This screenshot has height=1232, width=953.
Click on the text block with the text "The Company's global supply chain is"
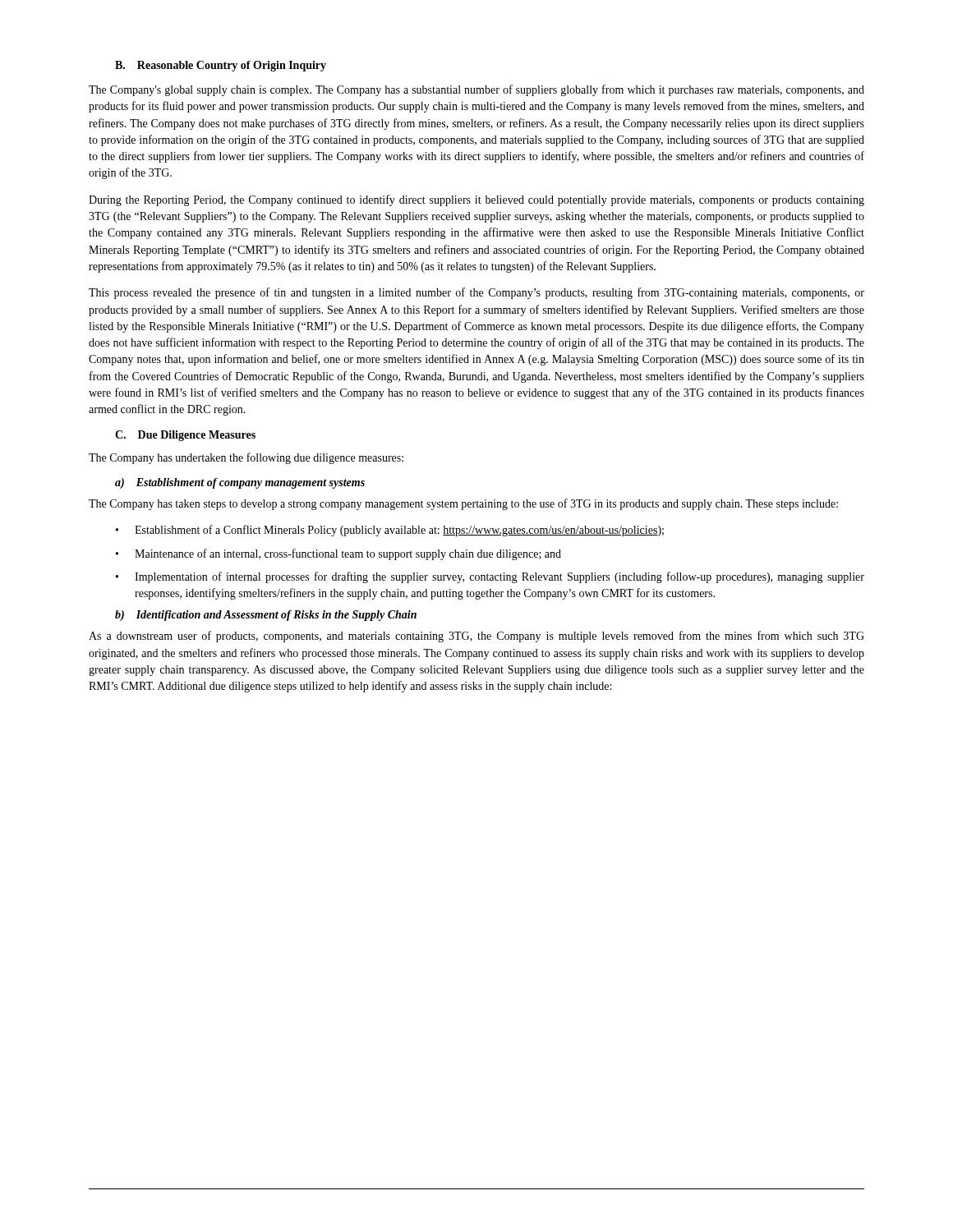point(476,132)
